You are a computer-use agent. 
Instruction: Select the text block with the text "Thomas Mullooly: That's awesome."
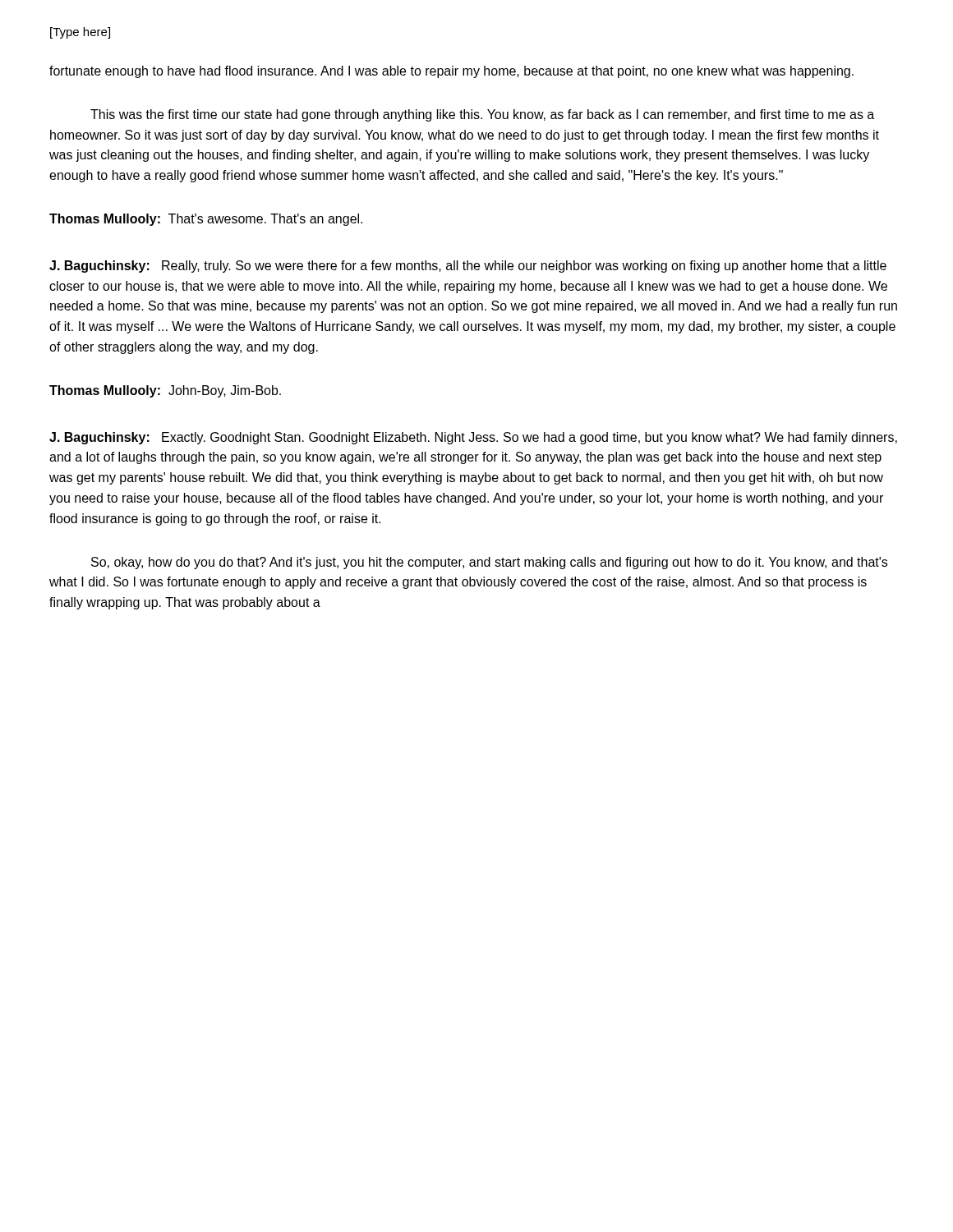coord(206,219)
